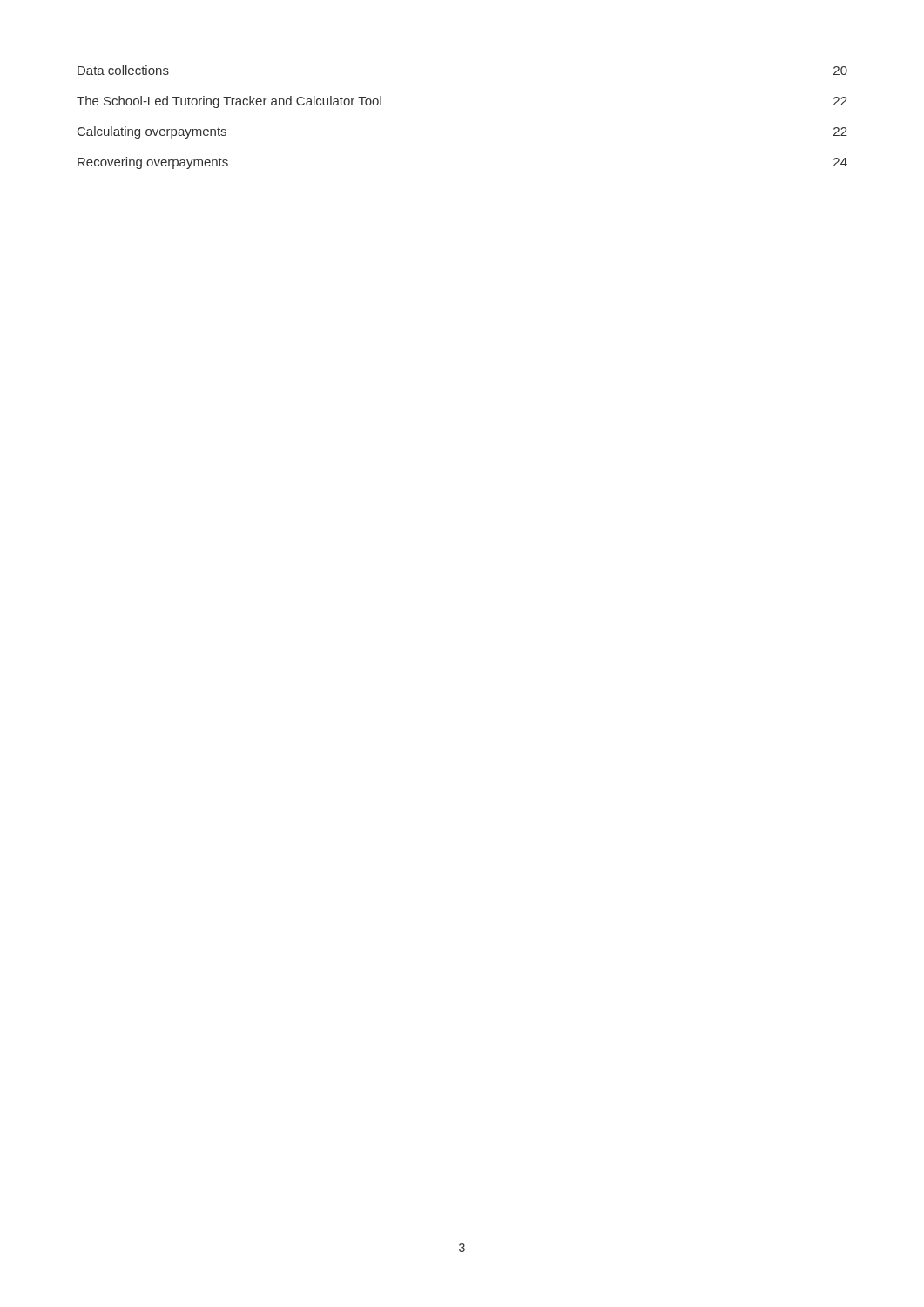Viewport: 924px width, 1307px height.
Task: Locate the passage starting "Calculating overpayments 22"
Action: point(147,132)
